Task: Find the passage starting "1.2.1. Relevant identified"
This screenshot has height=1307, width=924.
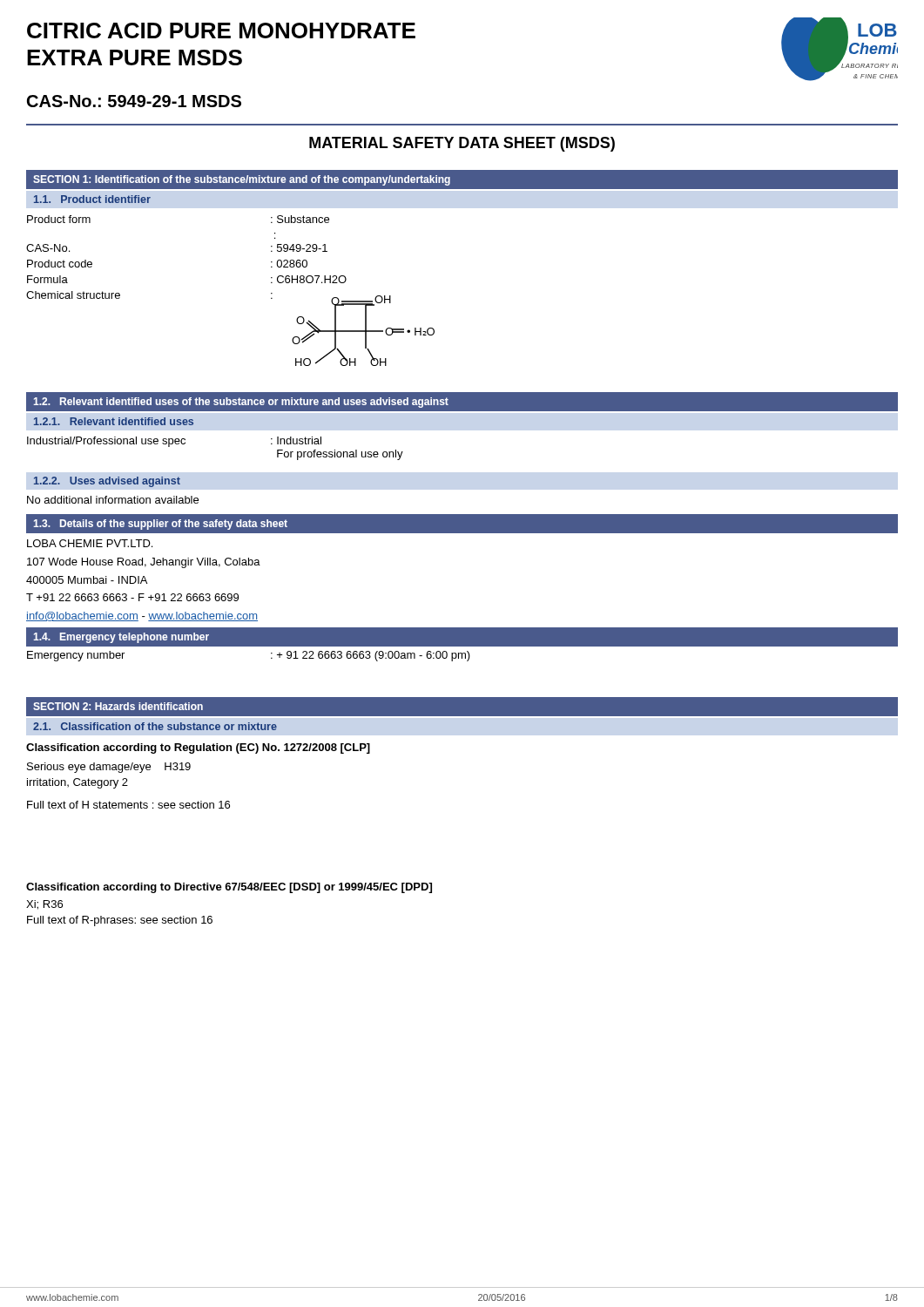Action: coord(114,422)
